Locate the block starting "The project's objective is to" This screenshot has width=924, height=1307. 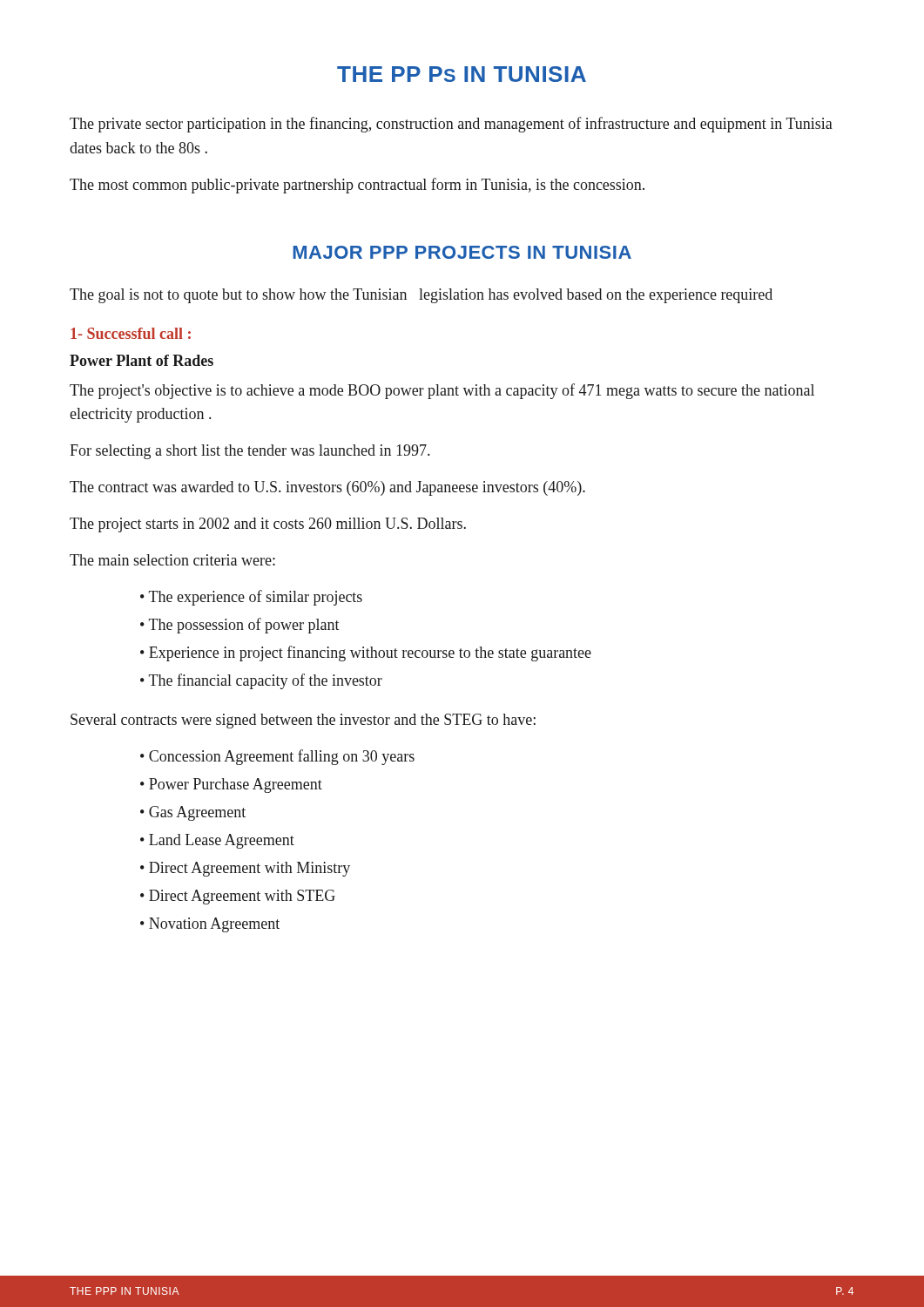[442, 402]
